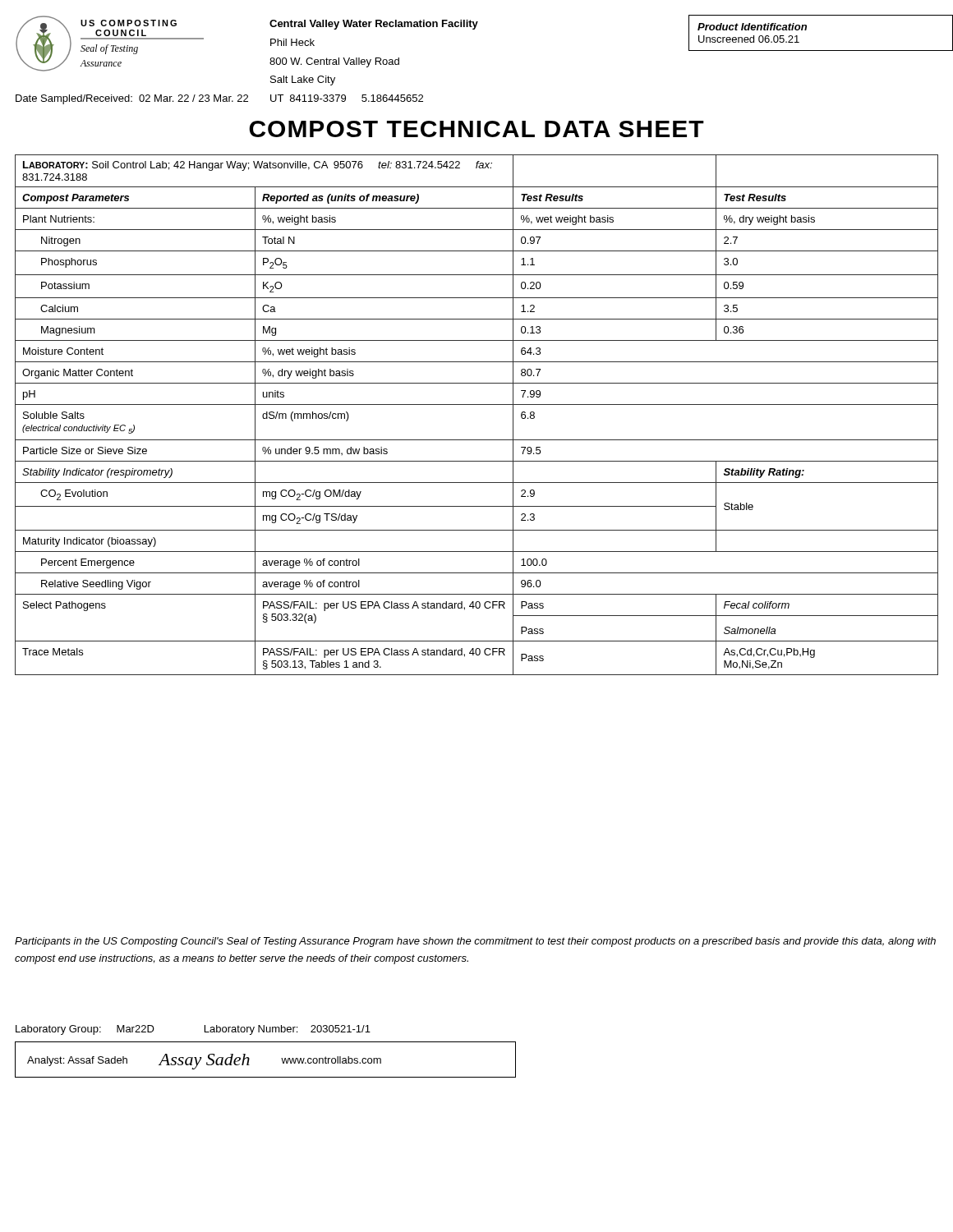Point to the element starting "Central Valley Water Reclamation Facility Phil Heck 800"
Image resolution: width=953 pixels, height=1232 pixels.
tap(374, 61)
